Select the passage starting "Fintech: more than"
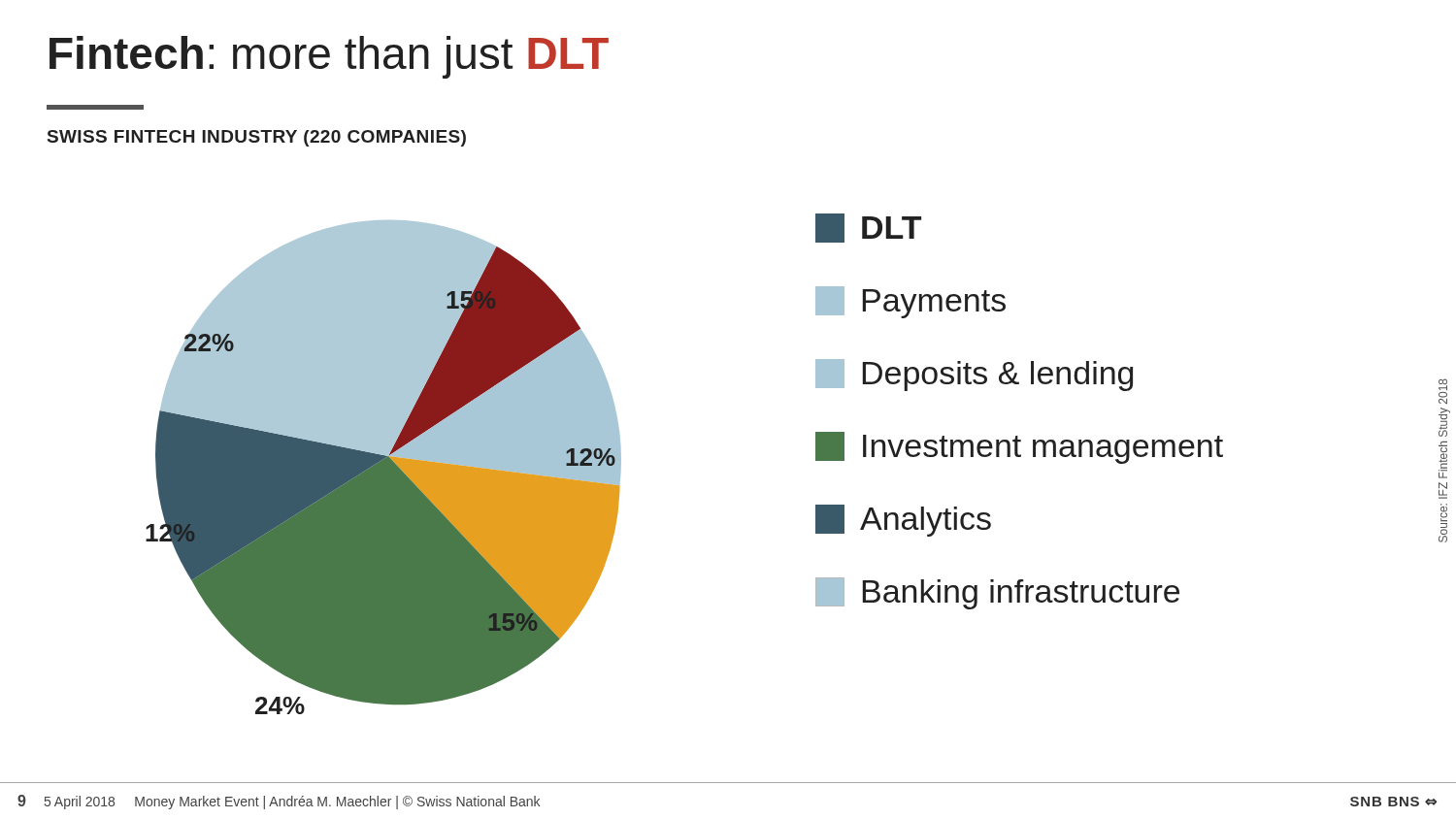The image size is (1456, 819). pos(328,53)
